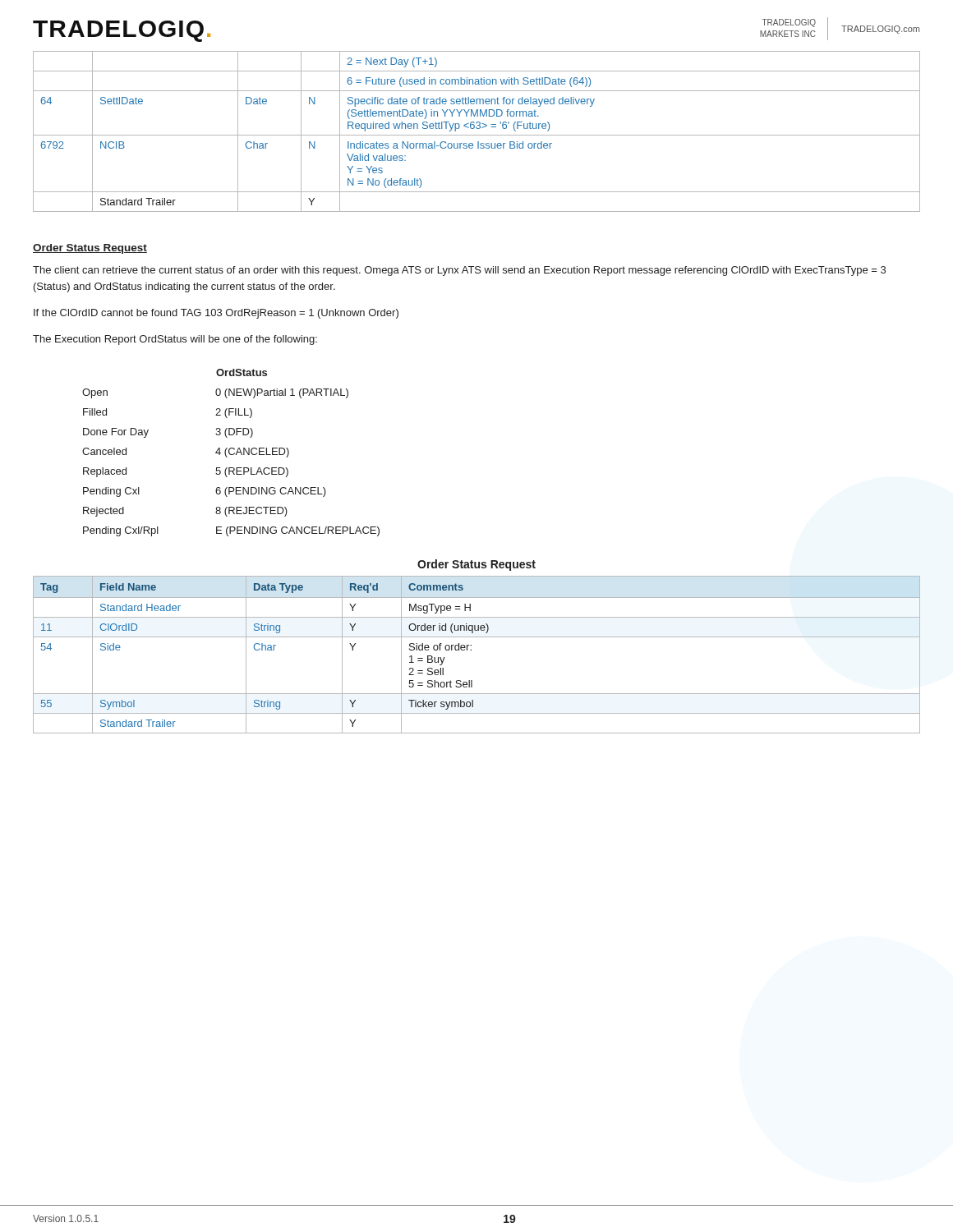Viewport: 953px width, 1232px height.
Task: Find the table that mentions "6 (PENDING CANCEL)"
Action: (501, 452)
